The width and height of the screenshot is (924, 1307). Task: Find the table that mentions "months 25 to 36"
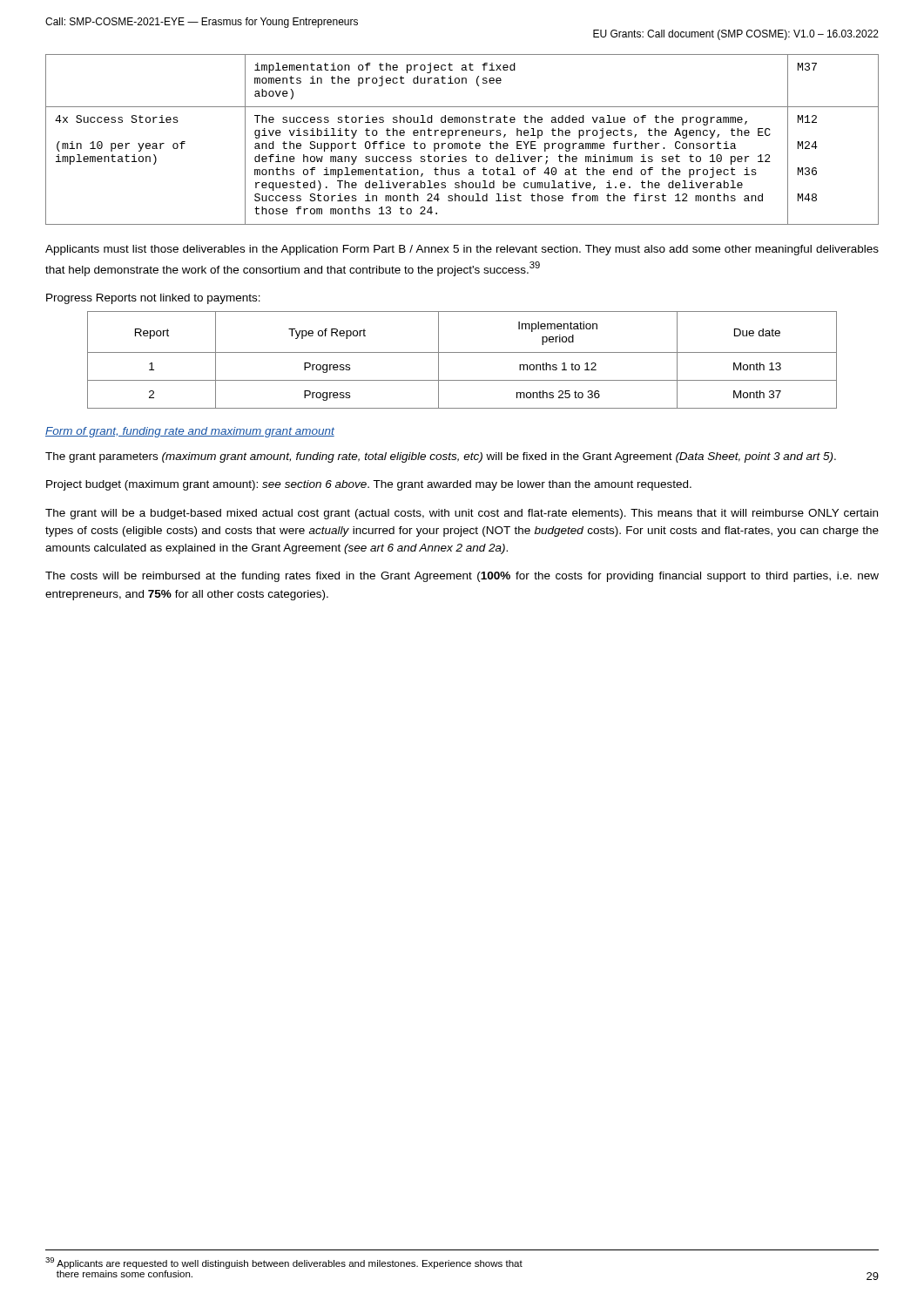[x=462, y=360]
